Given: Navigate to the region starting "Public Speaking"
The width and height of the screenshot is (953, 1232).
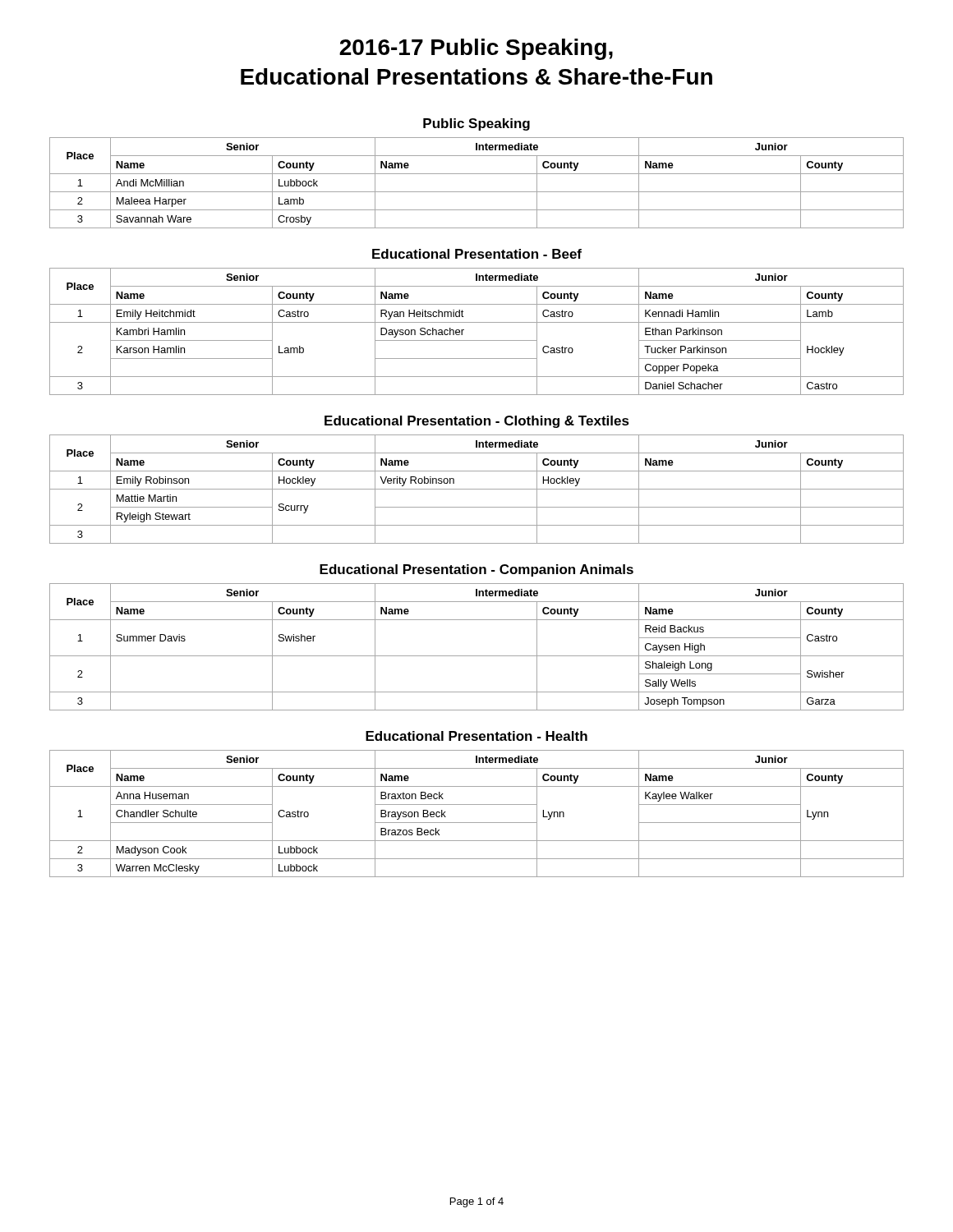Looking at the screenshot, I should pos(476,123).
